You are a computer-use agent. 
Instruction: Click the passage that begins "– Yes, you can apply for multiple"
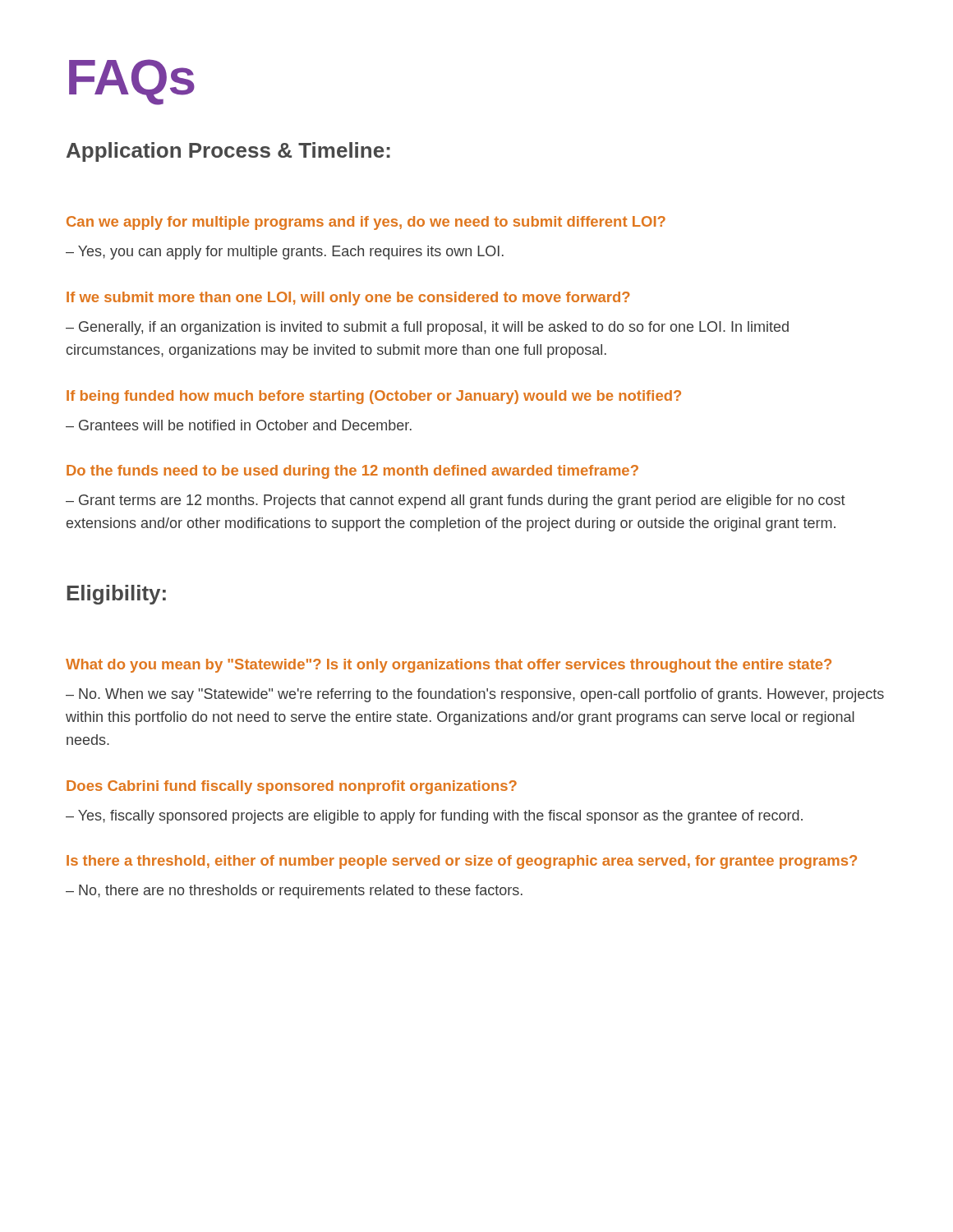[476, 252]
